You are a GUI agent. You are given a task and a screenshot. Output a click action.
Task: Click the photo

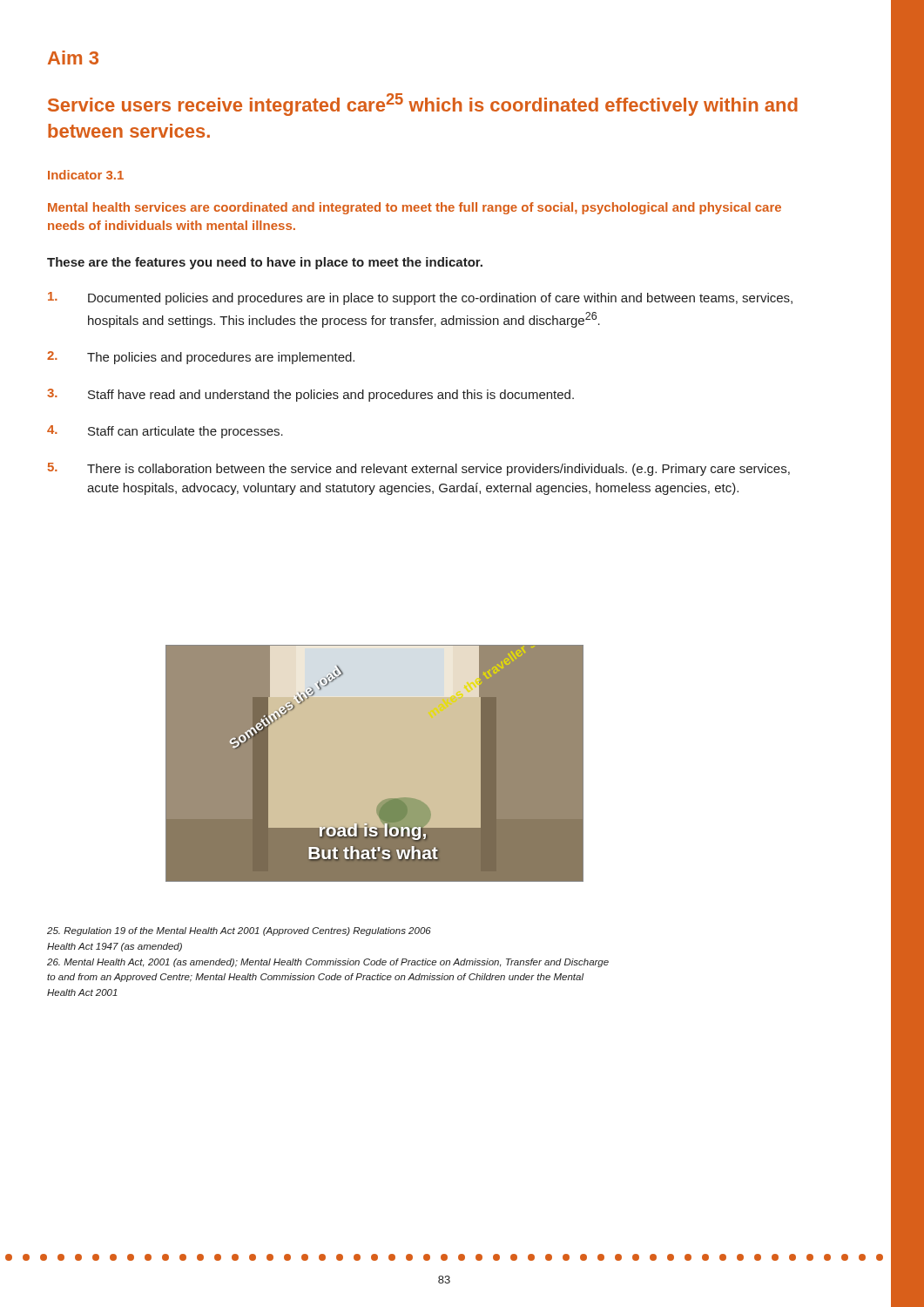(374, 763)
